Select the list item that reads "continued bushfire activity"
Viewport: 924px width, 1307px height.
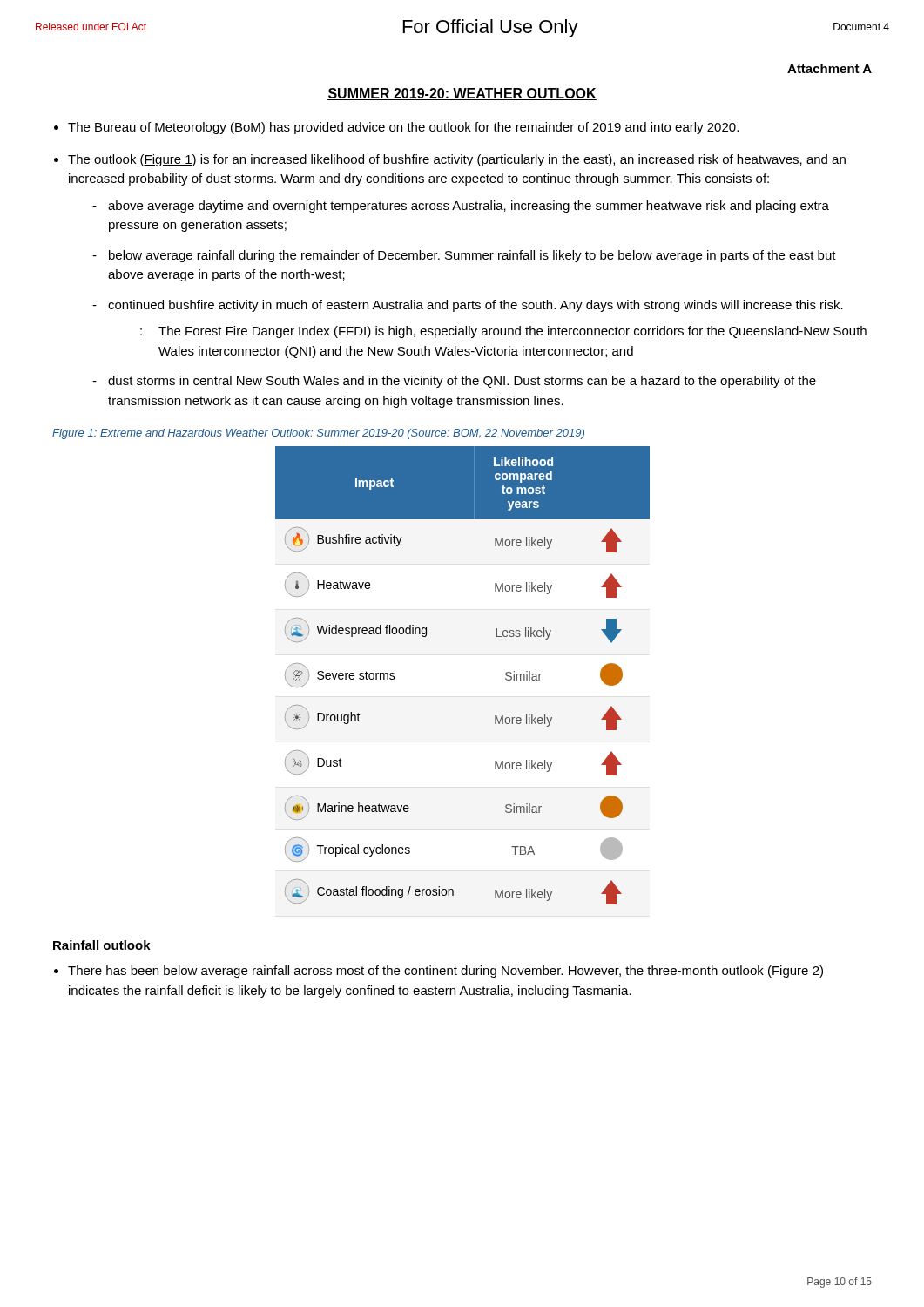coord(490,329)
